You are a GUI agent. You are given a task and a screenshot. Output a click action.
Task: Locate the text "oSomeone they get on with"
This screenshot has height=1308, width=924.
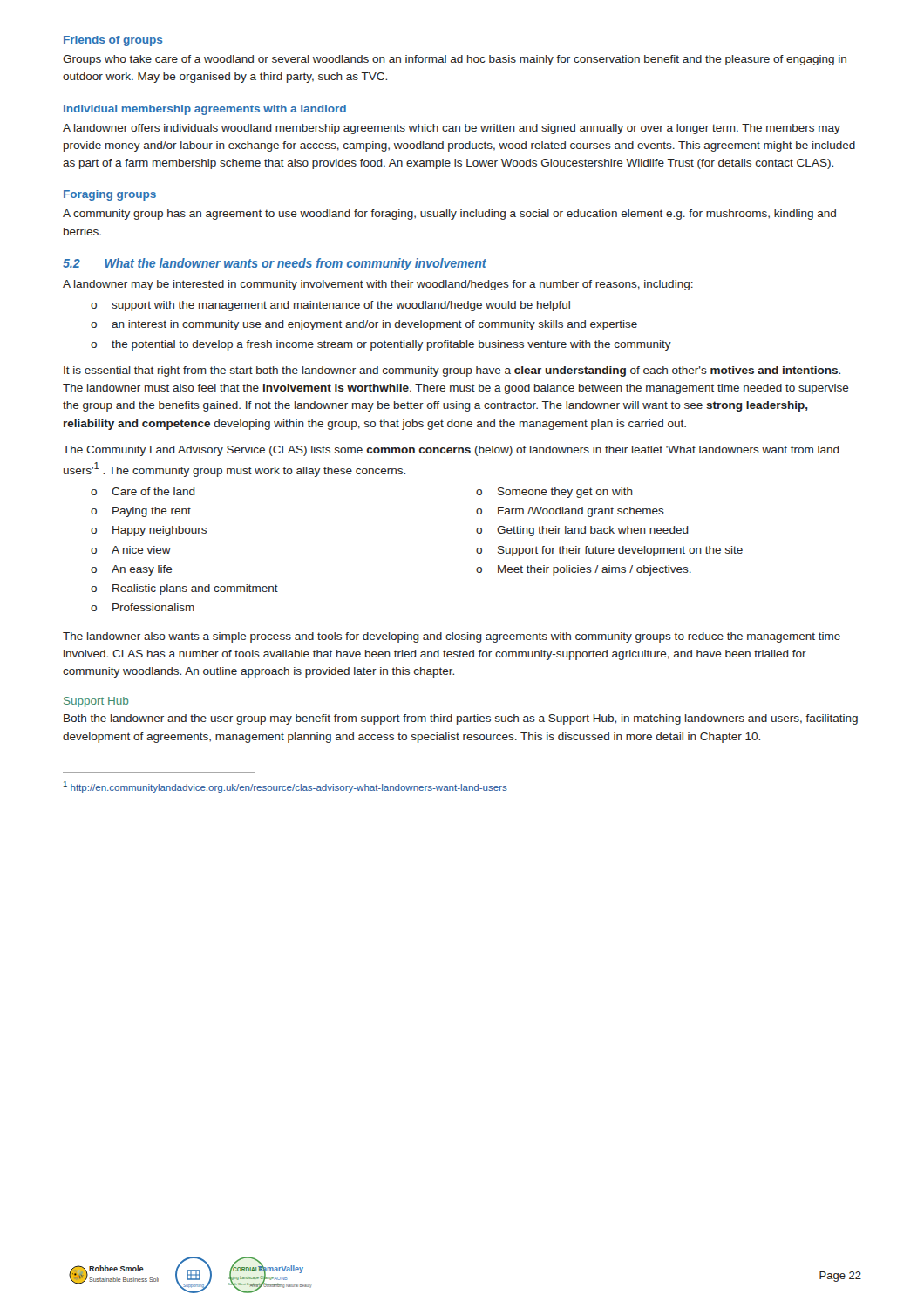(x=554, y=492)
